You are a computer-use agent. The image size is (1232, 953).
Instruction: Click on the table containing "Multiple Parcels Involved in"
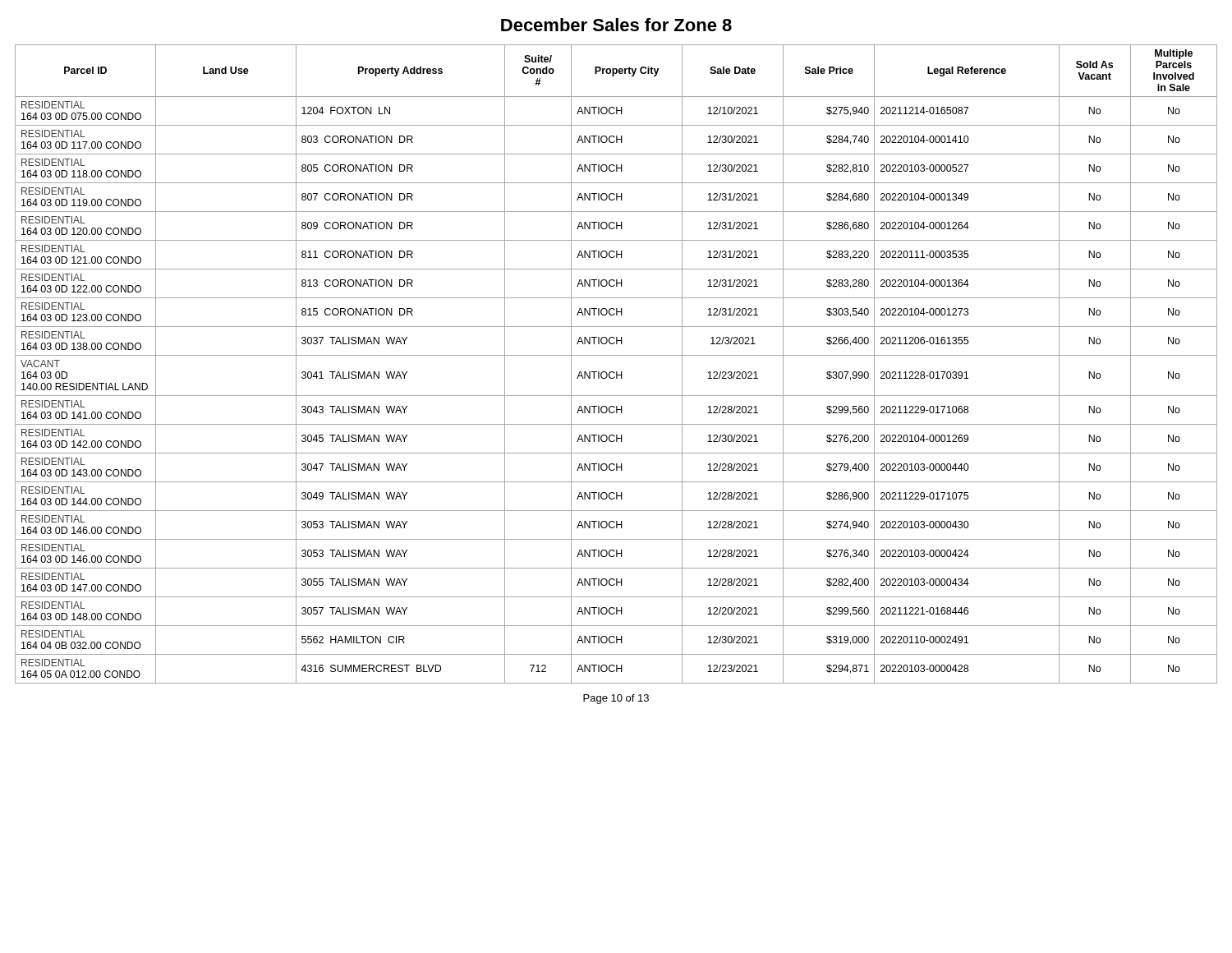coord(616,364)
